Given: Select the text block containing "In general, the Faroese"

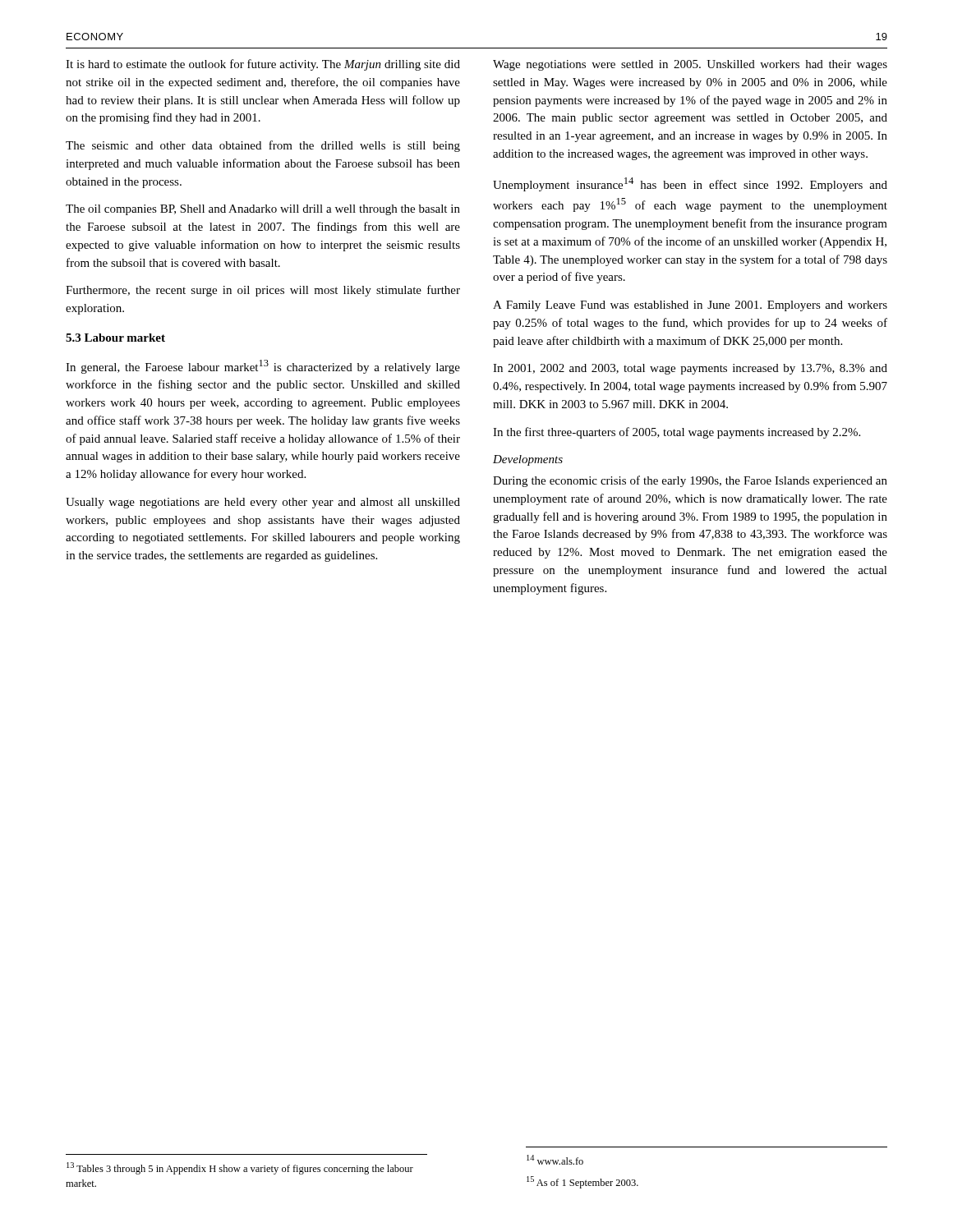Looking at the screenshot, I should pos(263,419).
